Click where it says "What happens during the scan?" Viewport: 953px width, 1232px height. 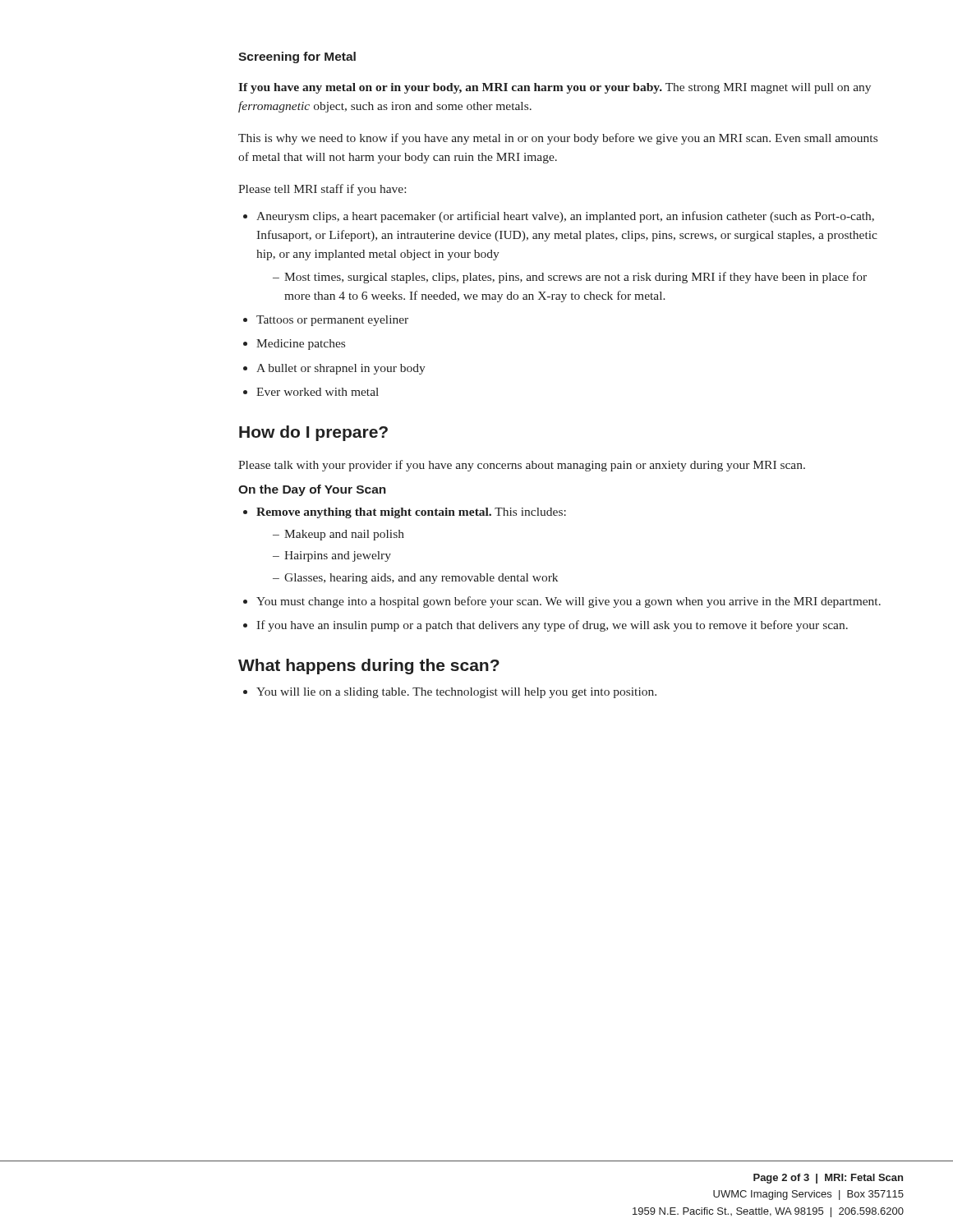[369, 667]
